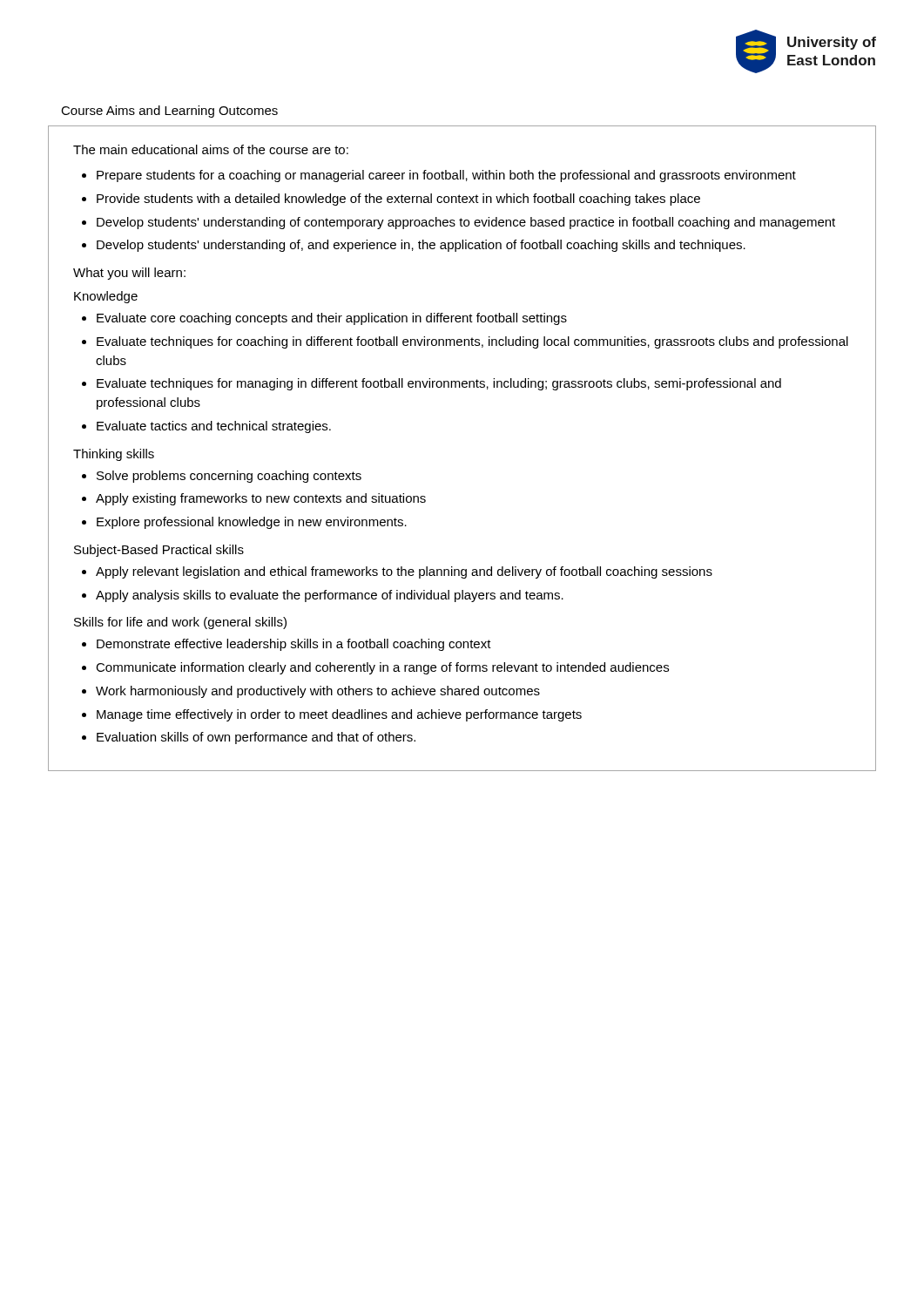Select the text block starting "Subject-Based Practical skills"
Viewport: 924px width, 1307px height.
(158, 549)
